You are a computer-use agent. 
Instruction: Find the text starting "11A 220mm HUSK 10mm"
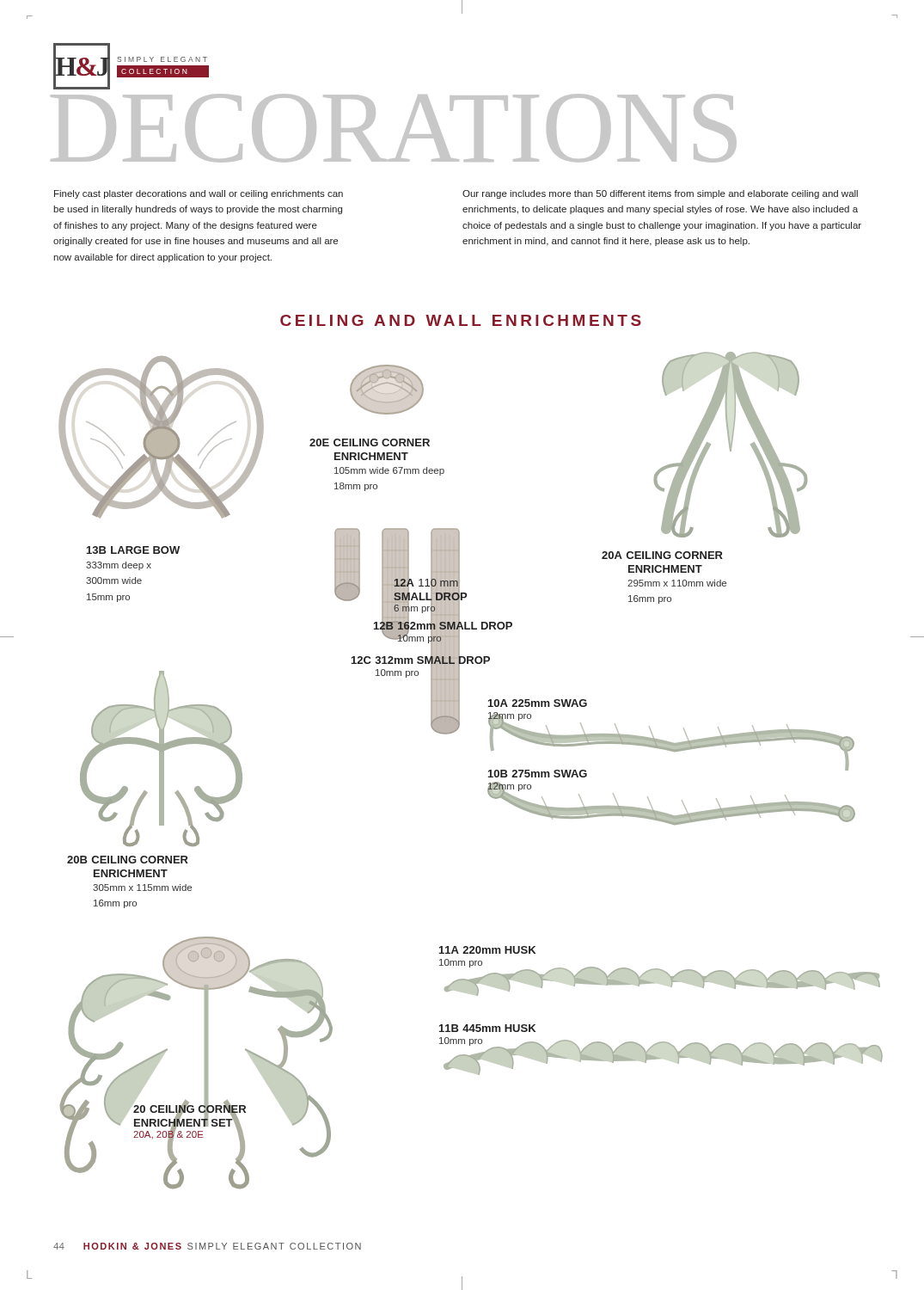click(x=487, y=955)
